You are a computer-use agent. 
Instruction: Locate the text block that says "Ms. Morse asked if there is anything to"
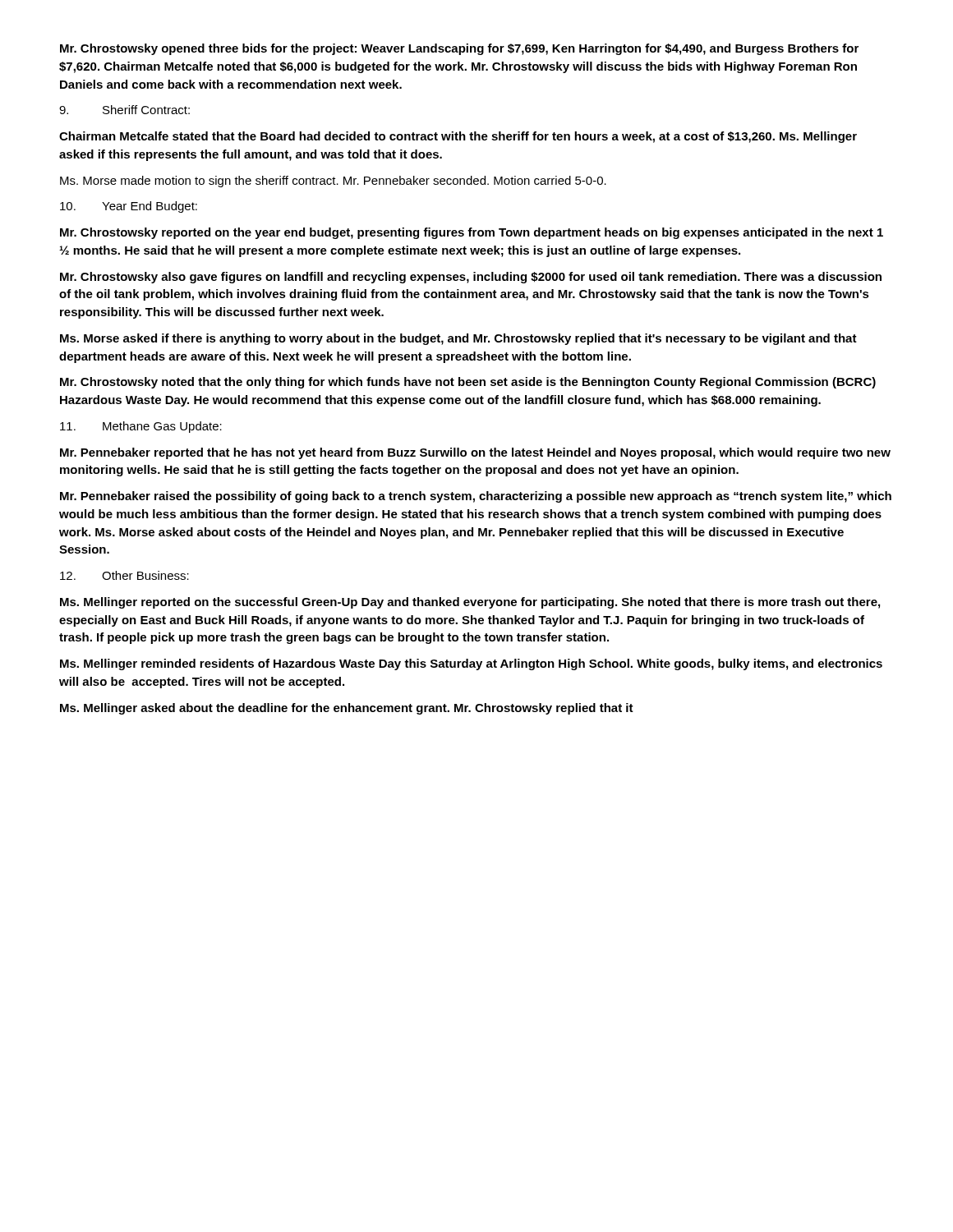(476, 347)
